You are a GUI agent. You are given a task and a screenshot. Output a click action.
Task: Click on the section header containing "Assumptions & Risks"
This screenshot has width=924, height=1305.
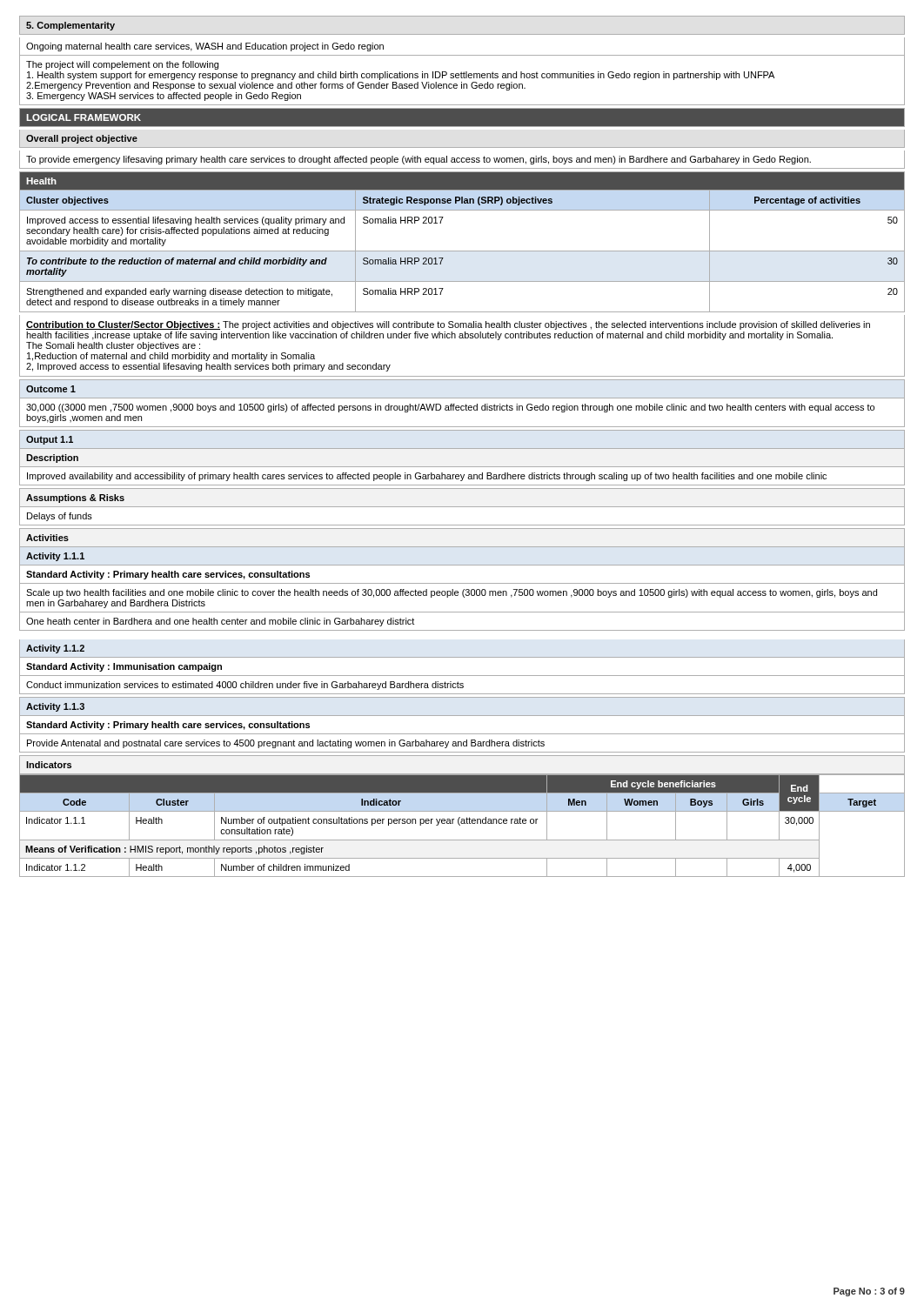pos(75,498)
